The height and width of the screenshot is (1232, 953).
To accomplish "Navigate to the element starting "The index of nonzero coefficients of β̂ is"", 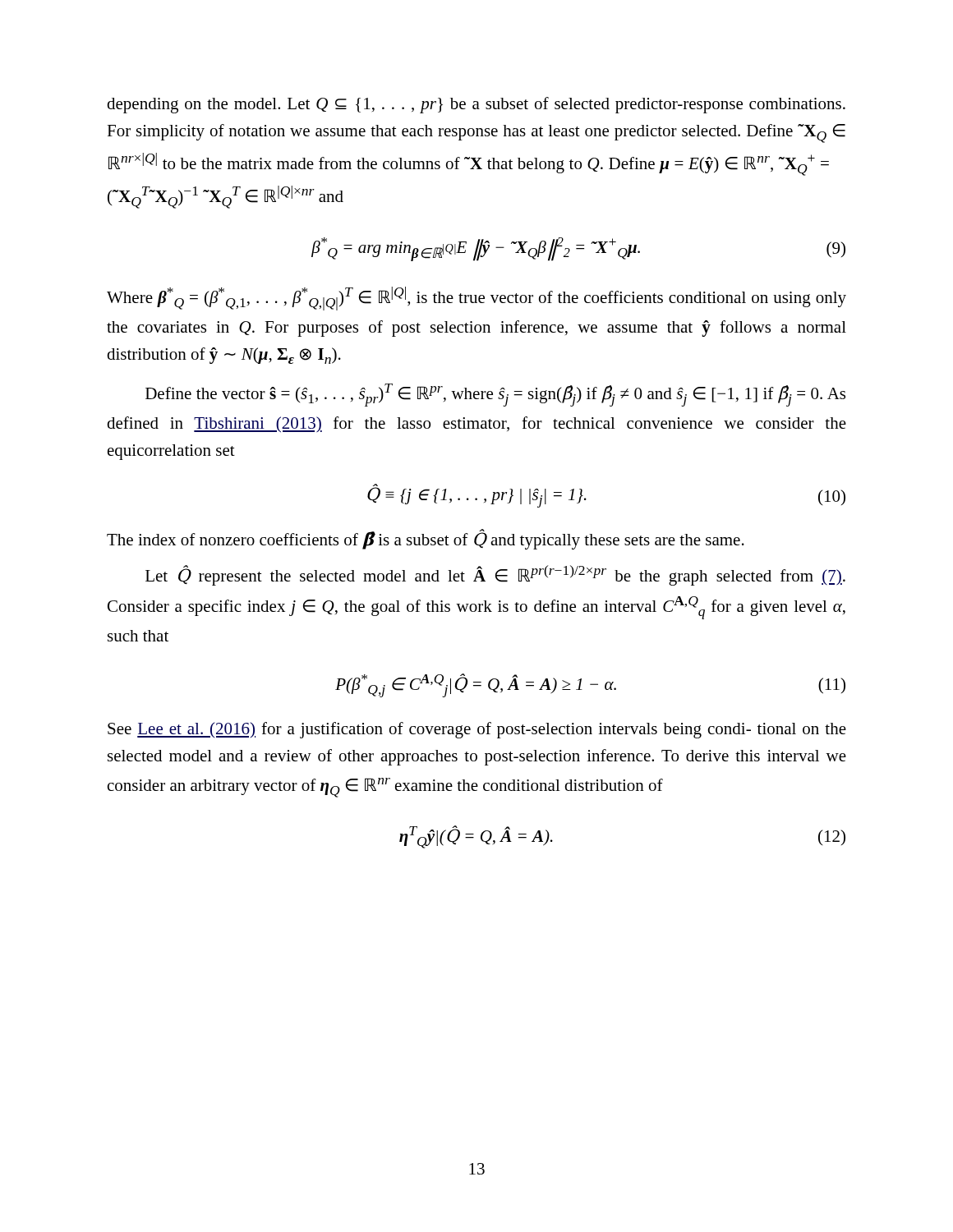I will pyautogui.click(x=476, y=540).
